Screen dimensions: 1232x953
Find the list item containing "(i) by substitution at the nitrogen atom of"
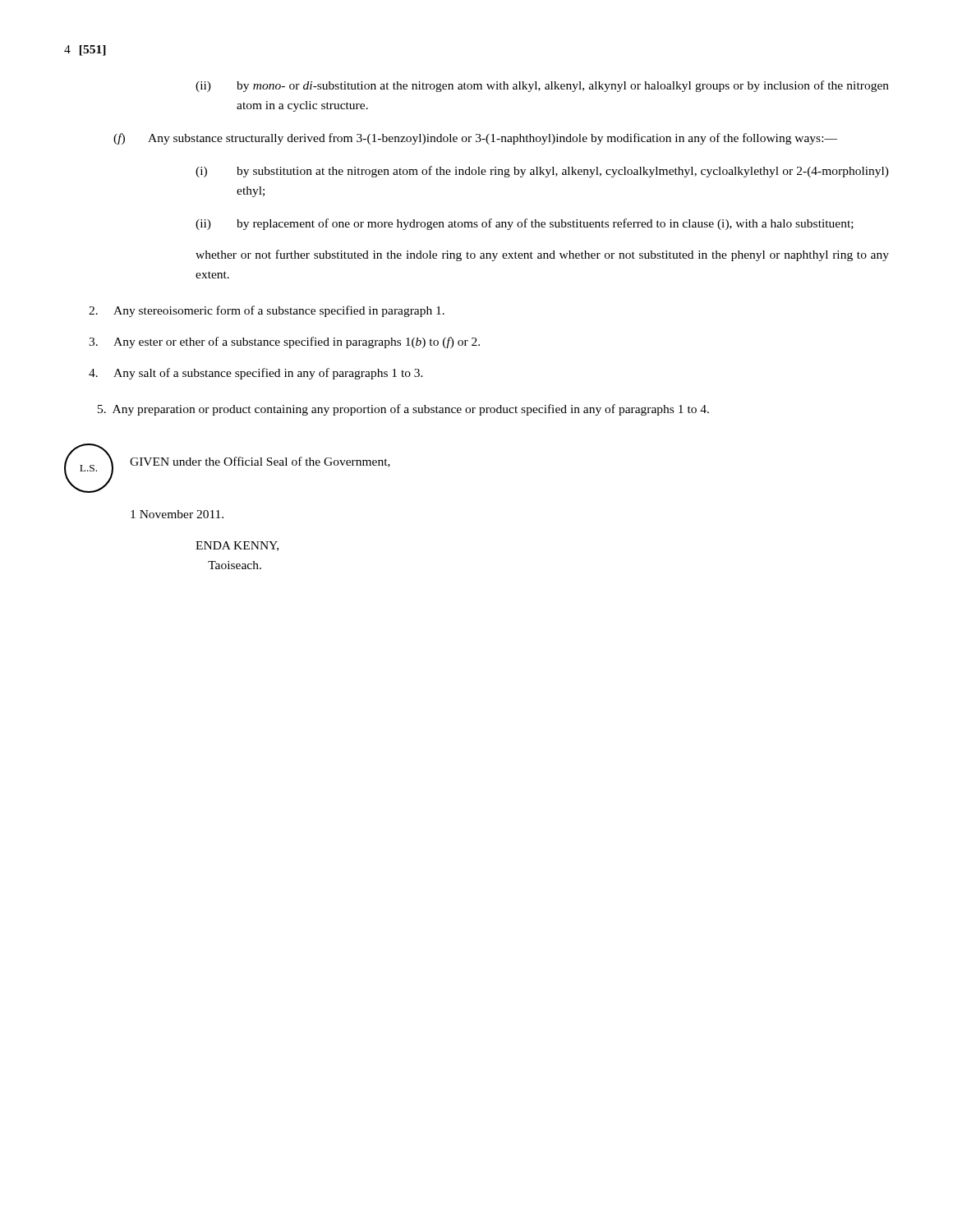coord(542,181)
